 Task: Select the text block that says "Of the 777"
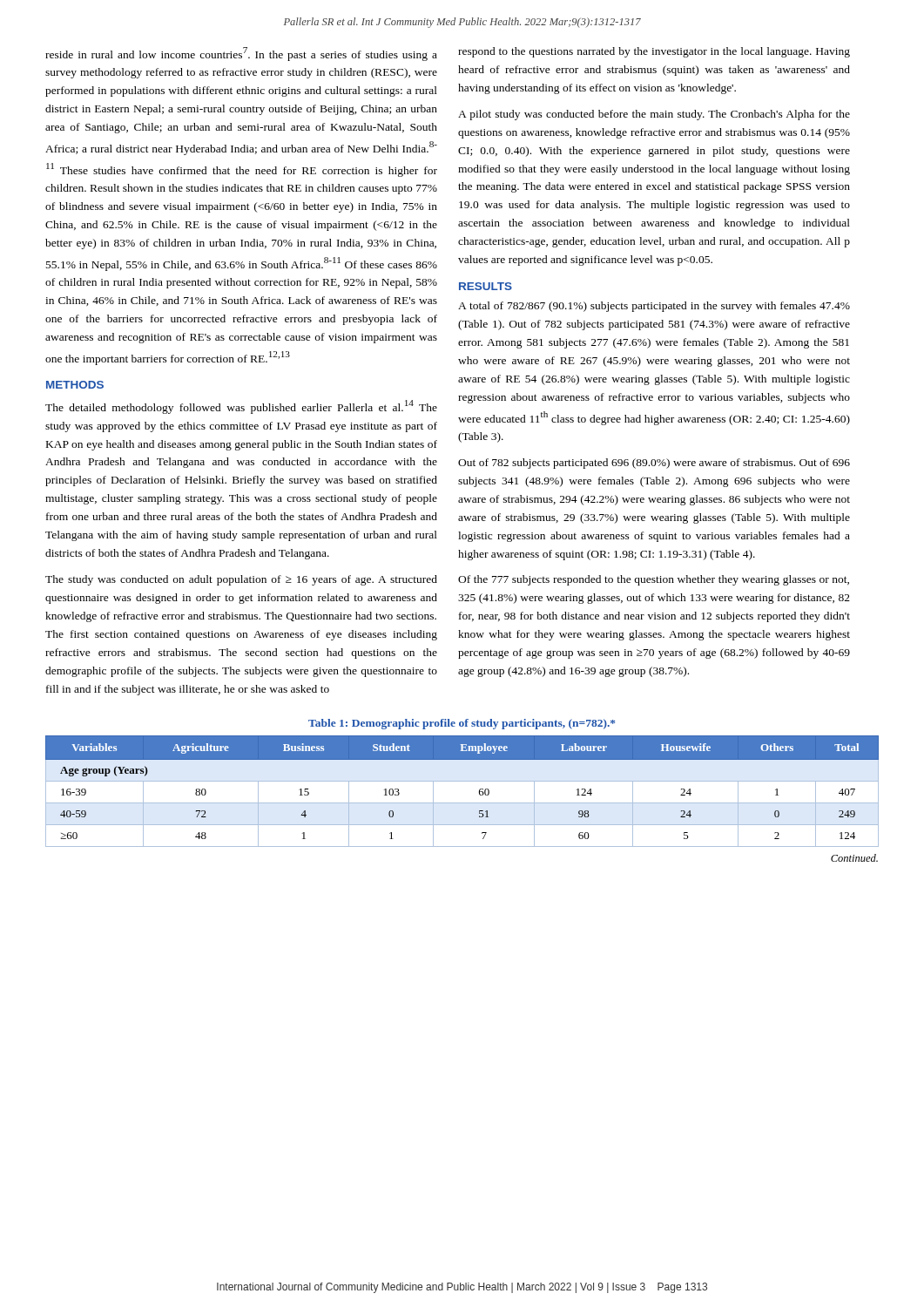654,626
